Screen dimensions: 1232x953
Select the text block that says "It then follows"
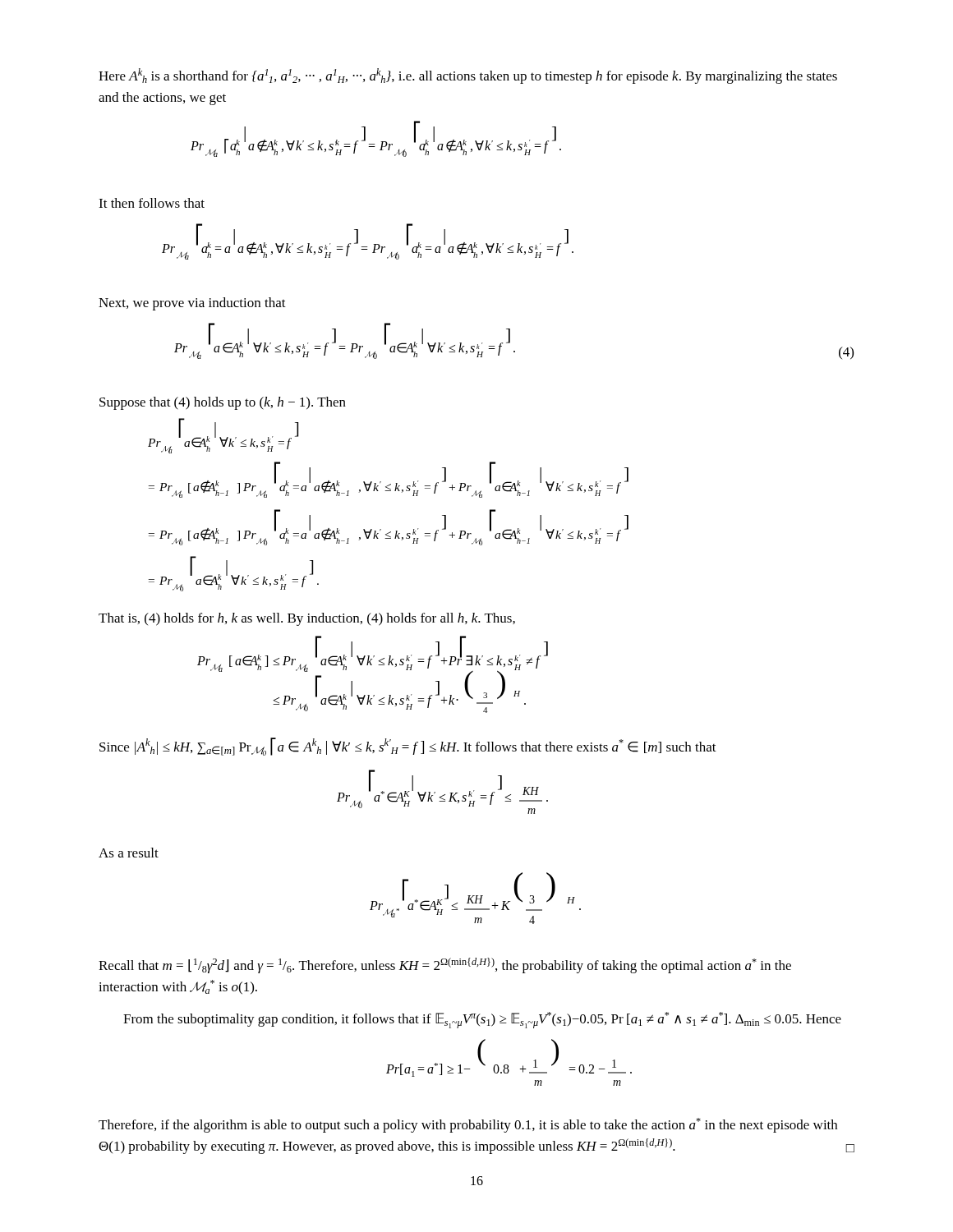coord(152,203)
